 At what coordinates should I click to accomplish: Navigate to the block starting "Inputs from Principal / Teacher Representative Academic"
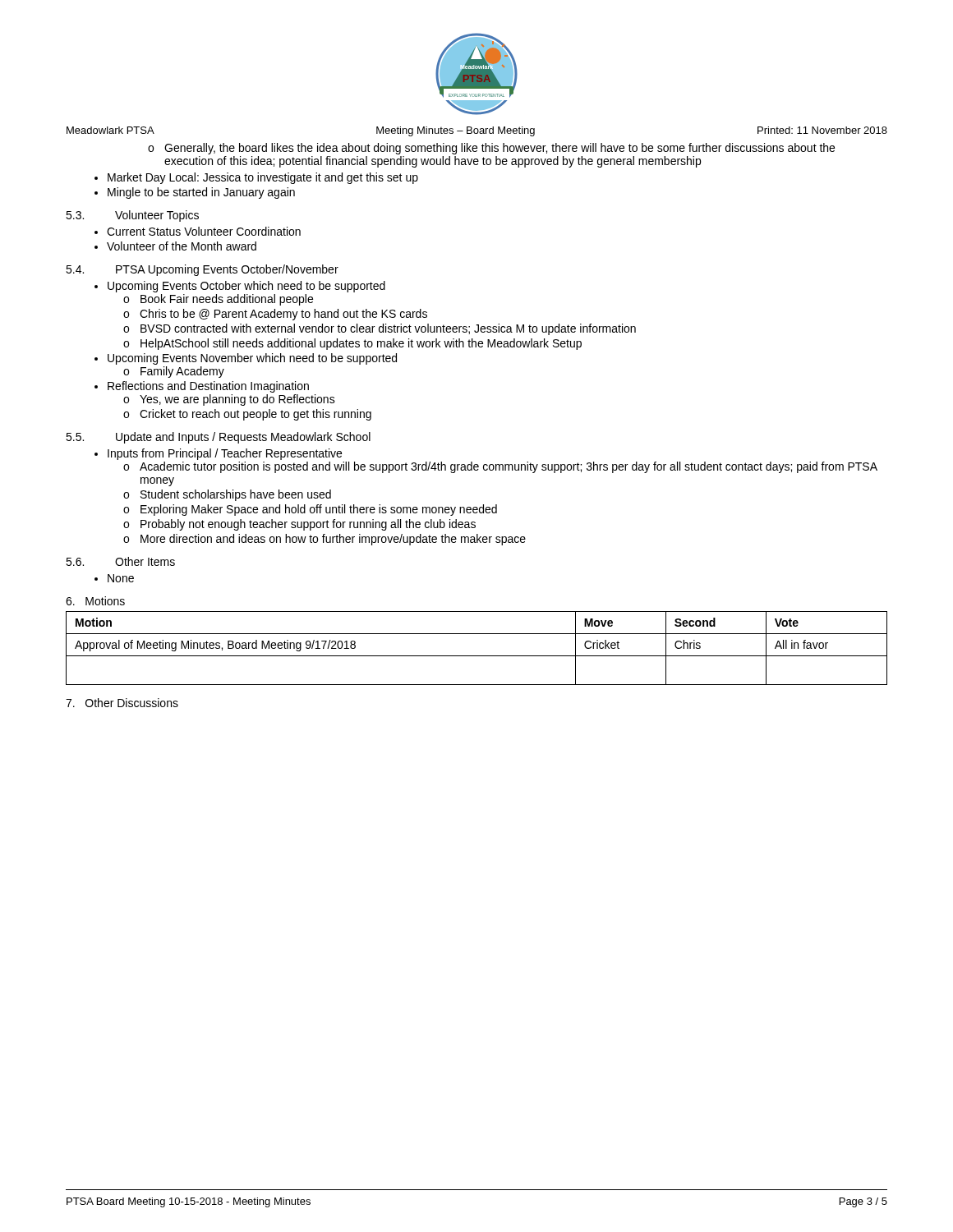[497, 496]
